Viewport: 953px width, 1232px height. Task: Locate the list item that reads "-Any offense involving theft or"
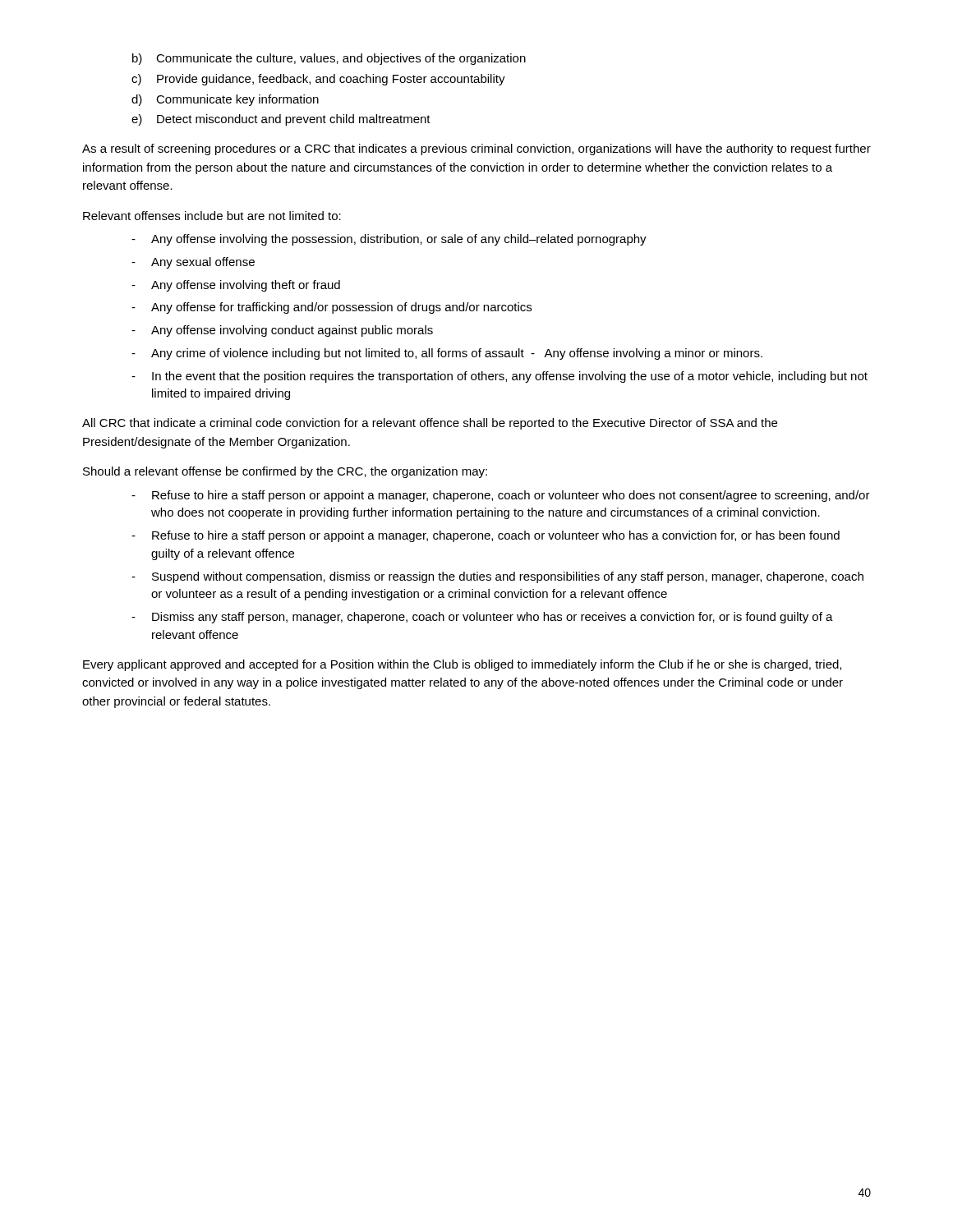coord(236,285)
